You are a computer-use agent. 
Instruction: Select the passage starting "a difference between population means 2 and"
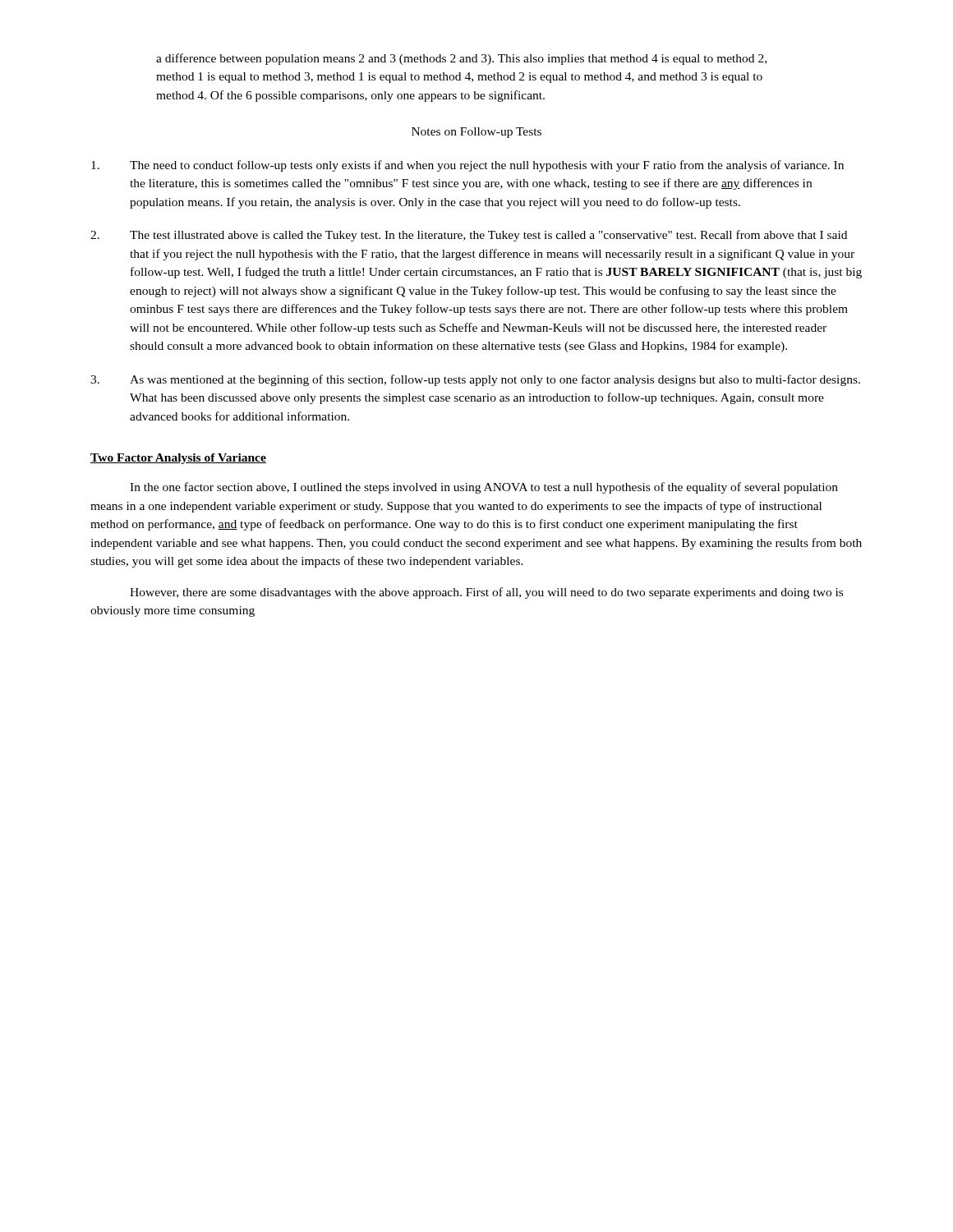click(462, 76)
